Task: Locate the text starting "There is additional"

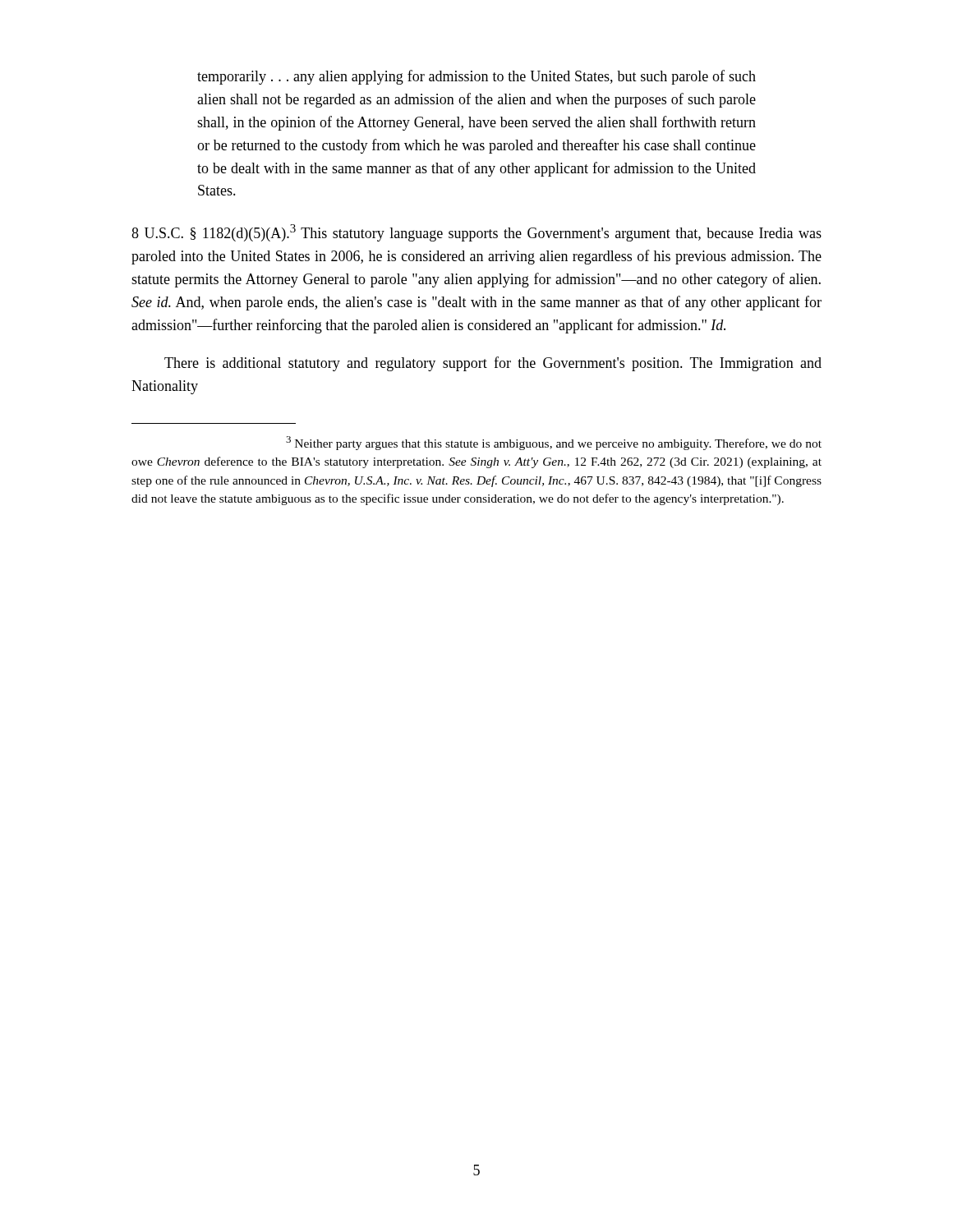Action: (x=476, y=374)
